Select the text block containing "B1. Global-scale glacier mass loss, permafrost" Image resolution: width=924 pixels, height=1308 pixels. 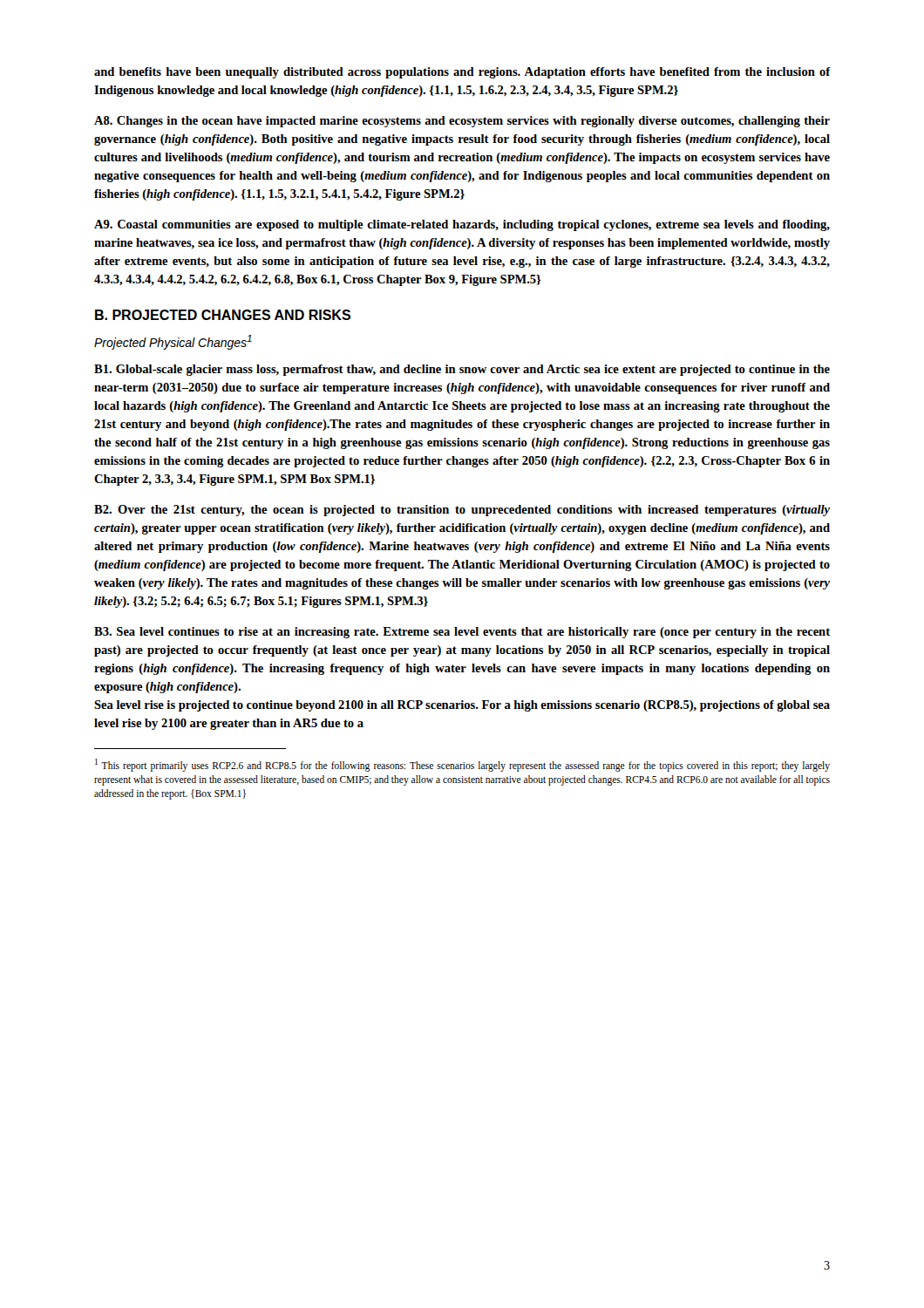tap(462, 424)
